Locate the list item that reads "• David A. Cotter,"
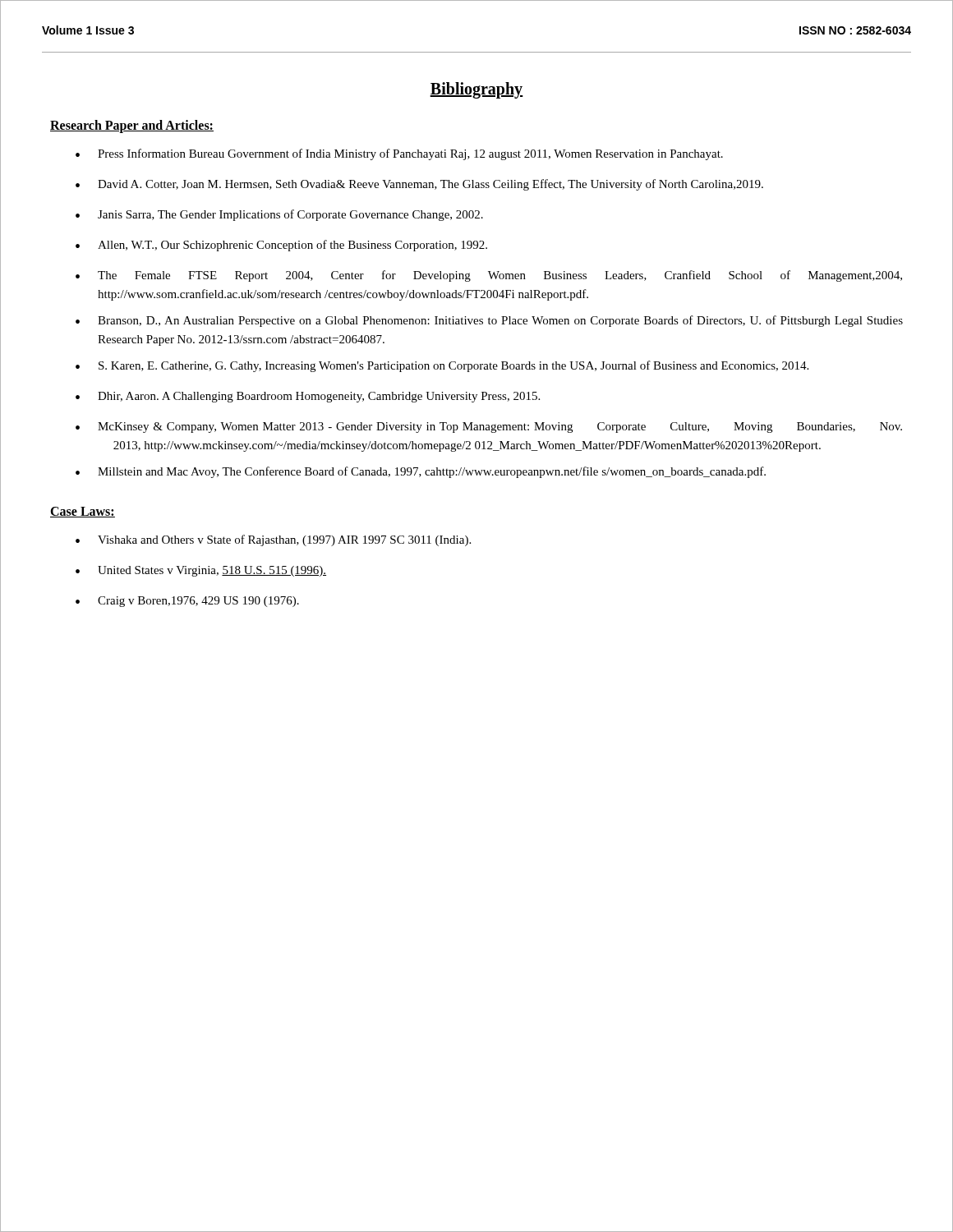 489,186
